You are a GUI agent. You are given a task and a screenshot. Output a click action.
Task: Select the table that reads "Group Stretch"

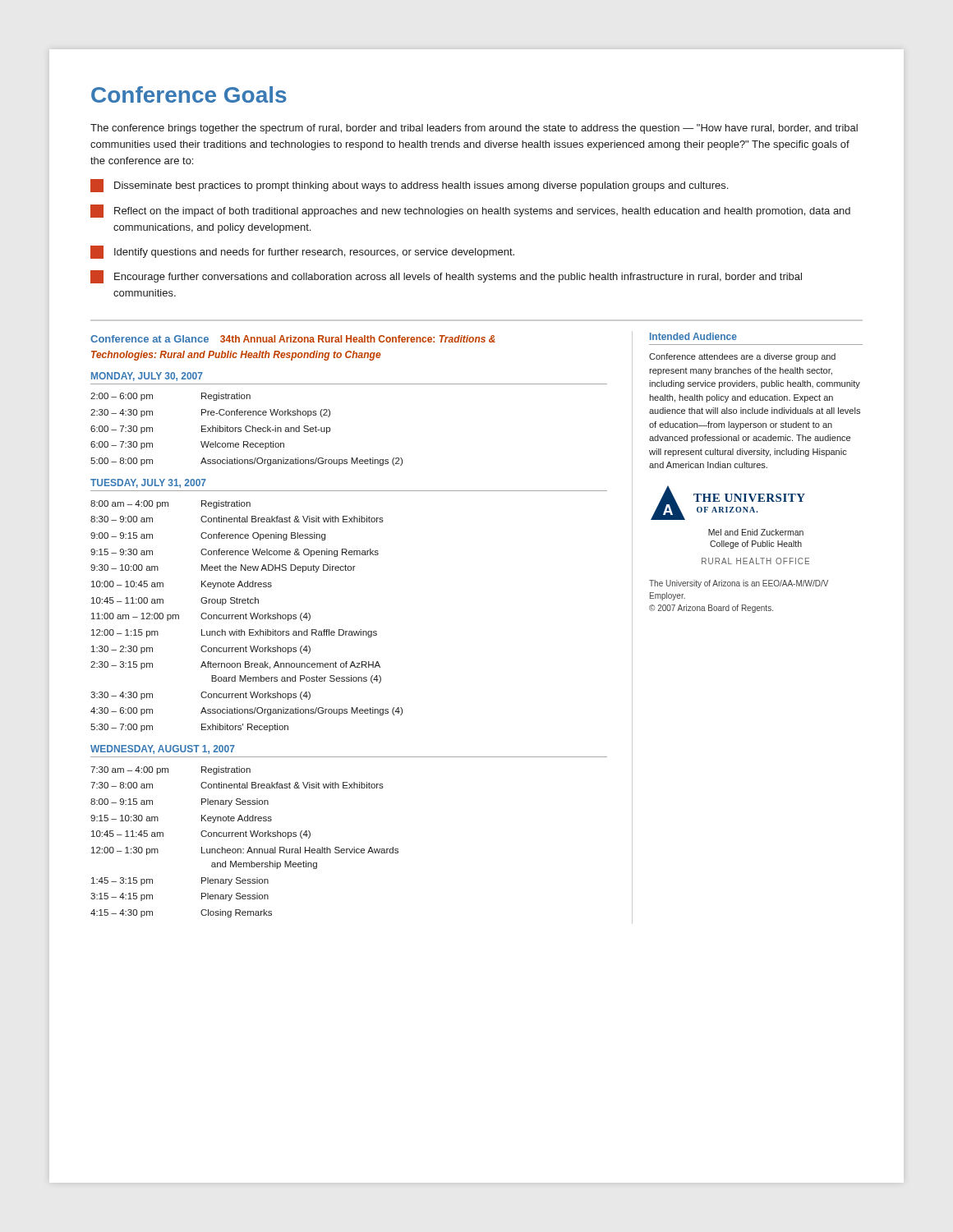[349, 615]
